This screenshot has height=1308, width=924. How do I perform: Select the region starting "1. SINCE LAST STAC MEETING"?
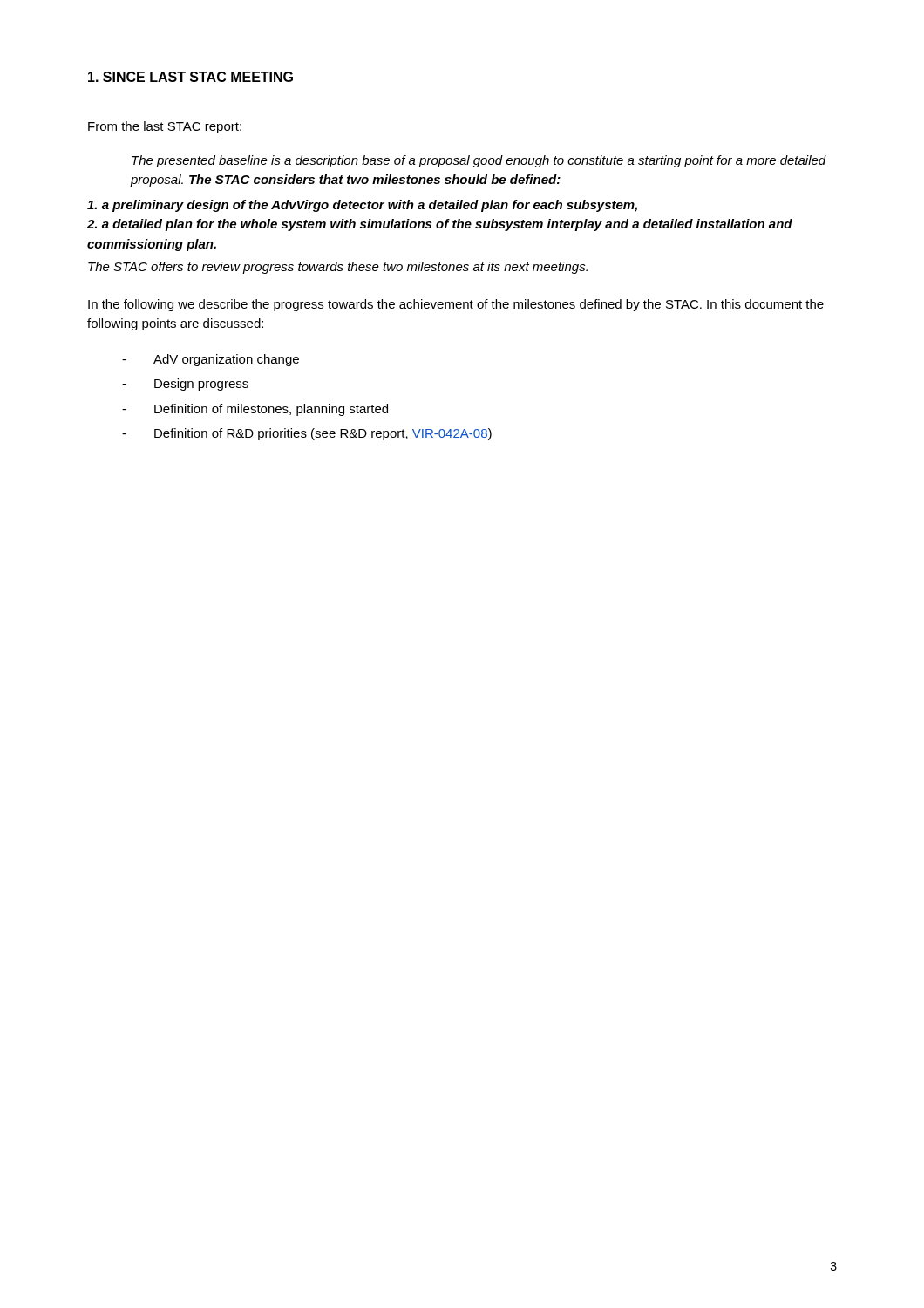tap(190, 77)
